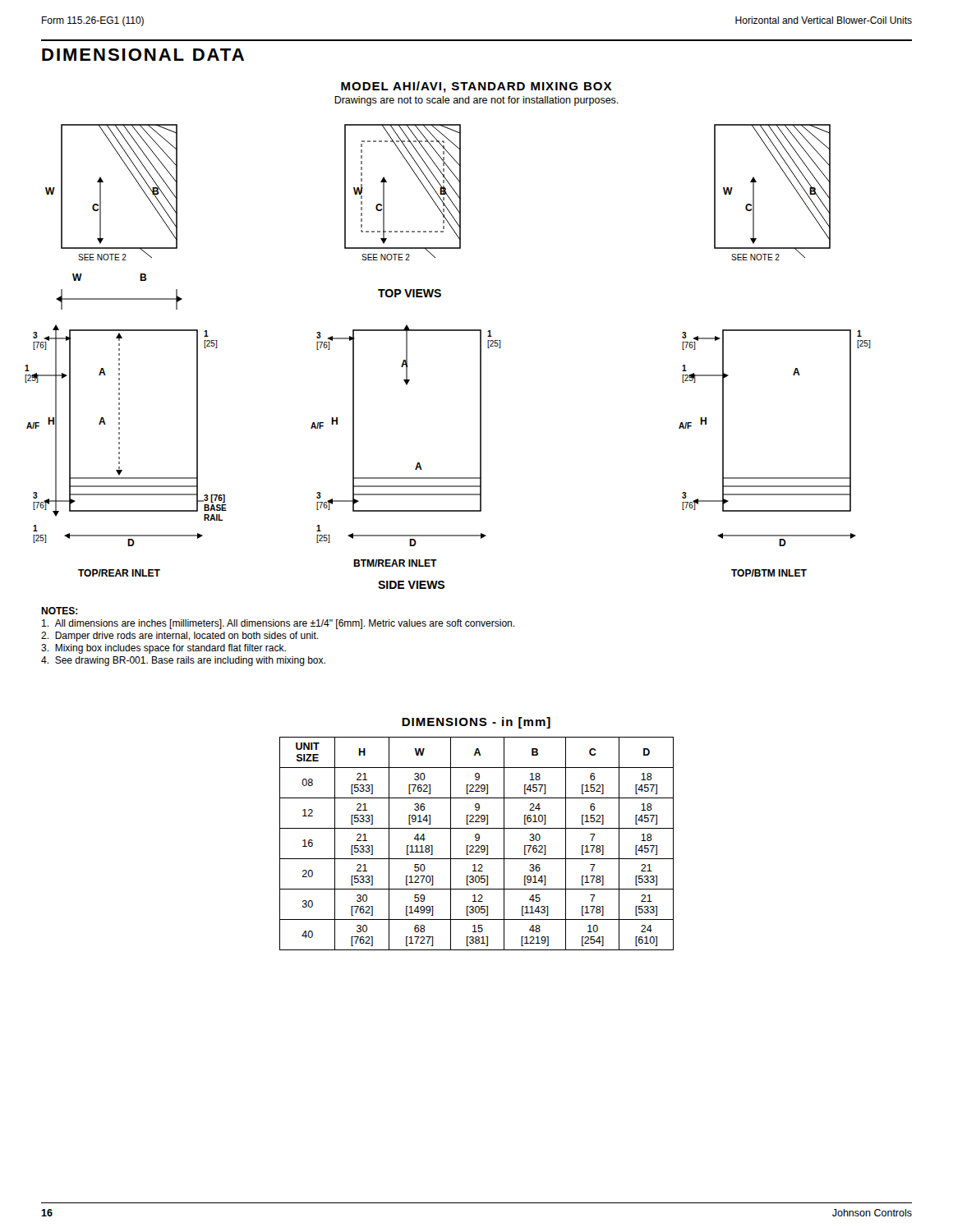The height and width of the screenshot is (1232, 953).
Task: Select the list item that says "All dimensions are inches [millimeters]. All"
Action: [278, 623]
